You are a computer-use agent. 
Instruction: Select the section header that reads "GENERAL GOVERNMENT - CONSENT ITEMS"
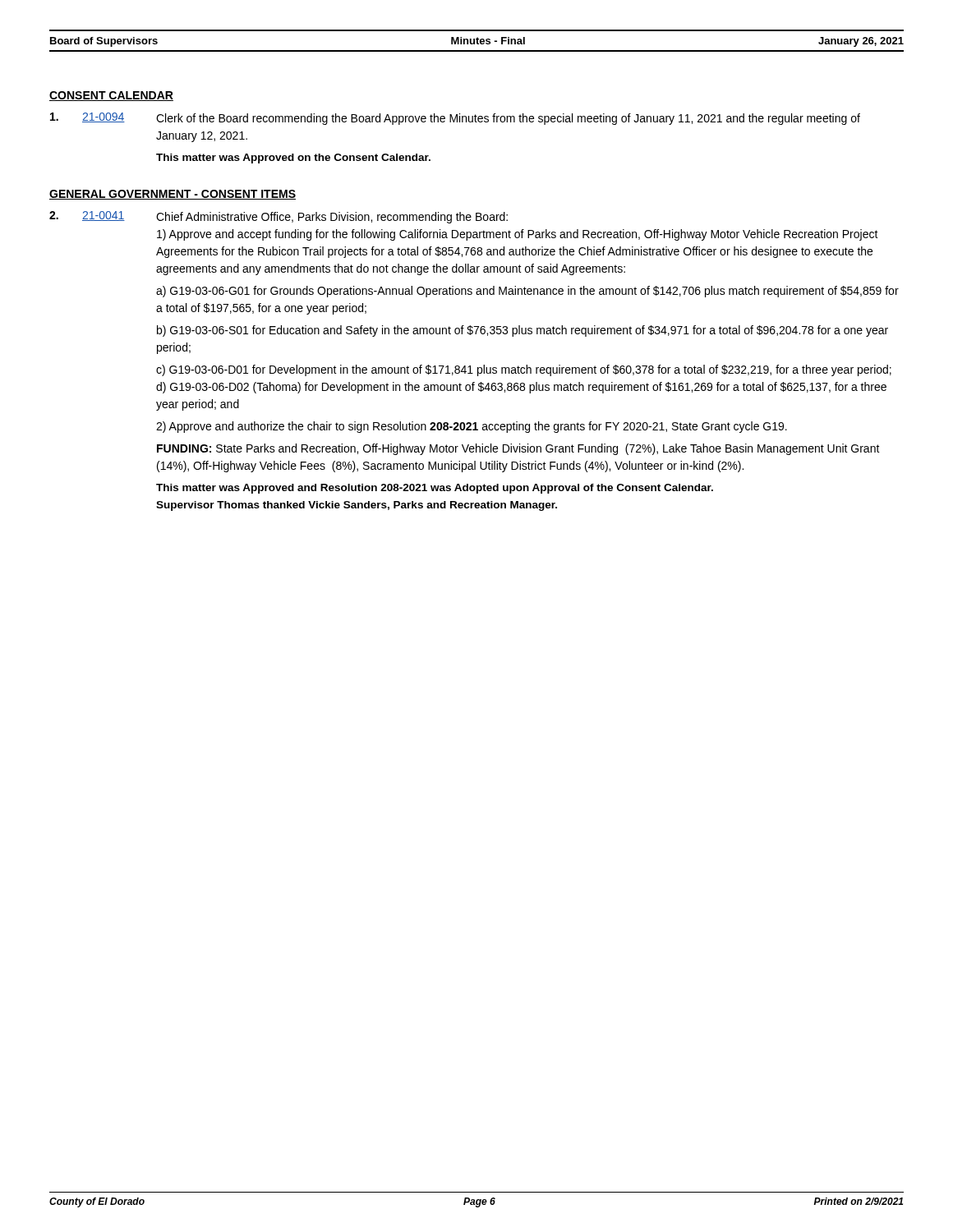coord(172,194)
